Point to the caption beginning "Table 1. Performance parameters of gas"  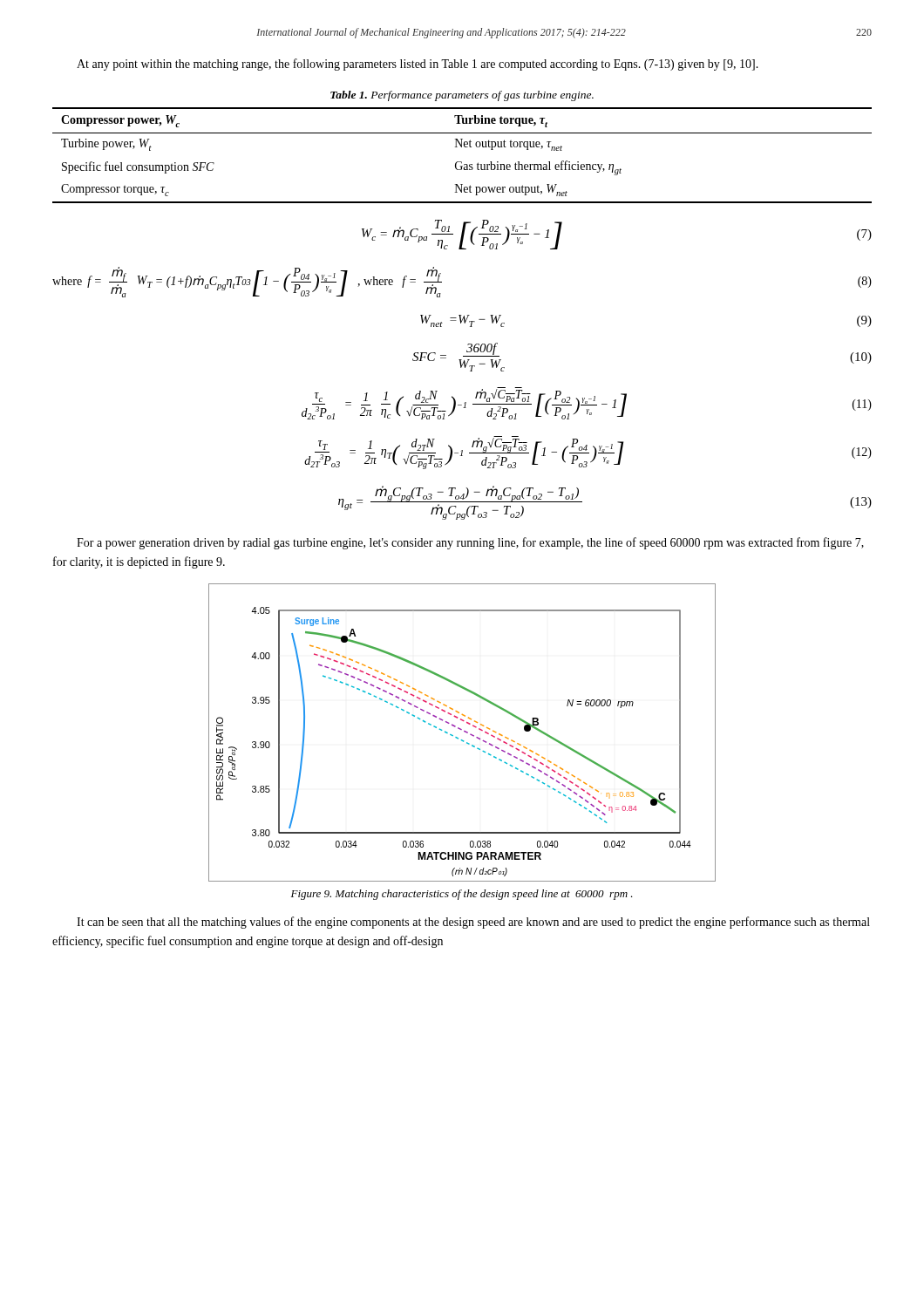pyautogui.click(x=462, y=94)
